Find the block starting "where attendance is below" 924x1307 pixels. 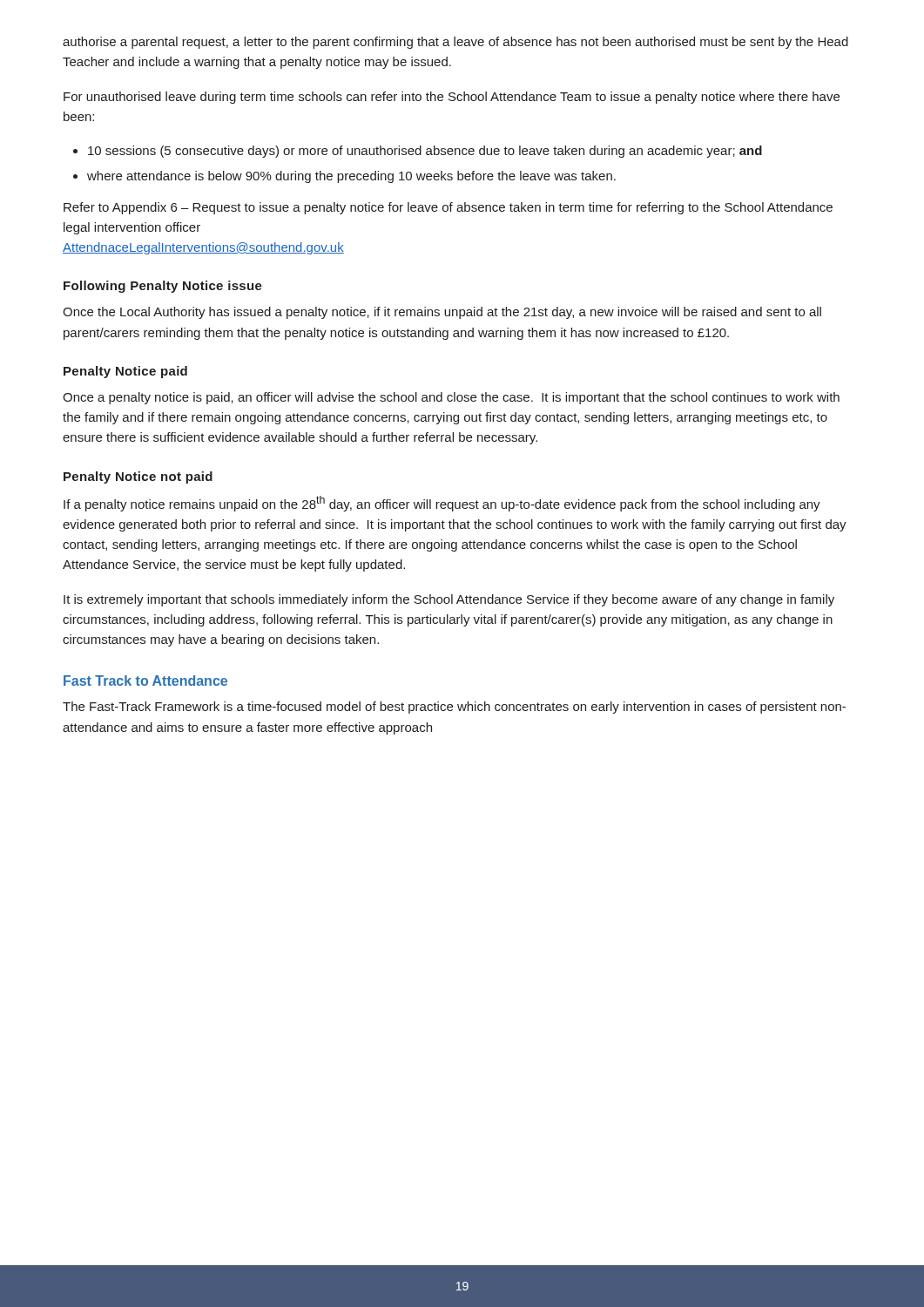(352, 176)
